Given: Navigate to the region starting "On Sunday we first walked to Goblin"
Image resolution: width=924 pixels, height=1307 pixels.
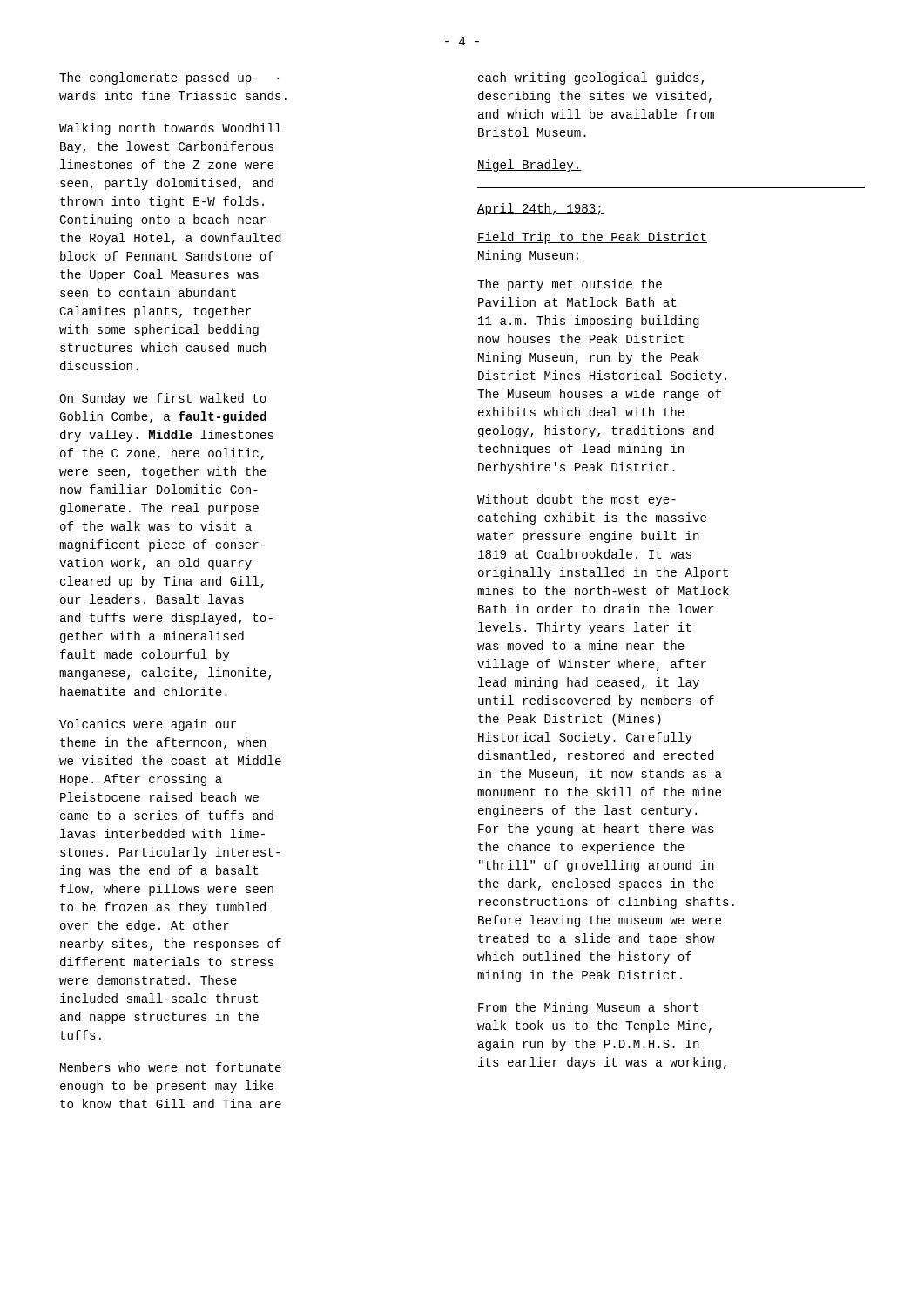Looking at the screenshot, I should (167, 546).
